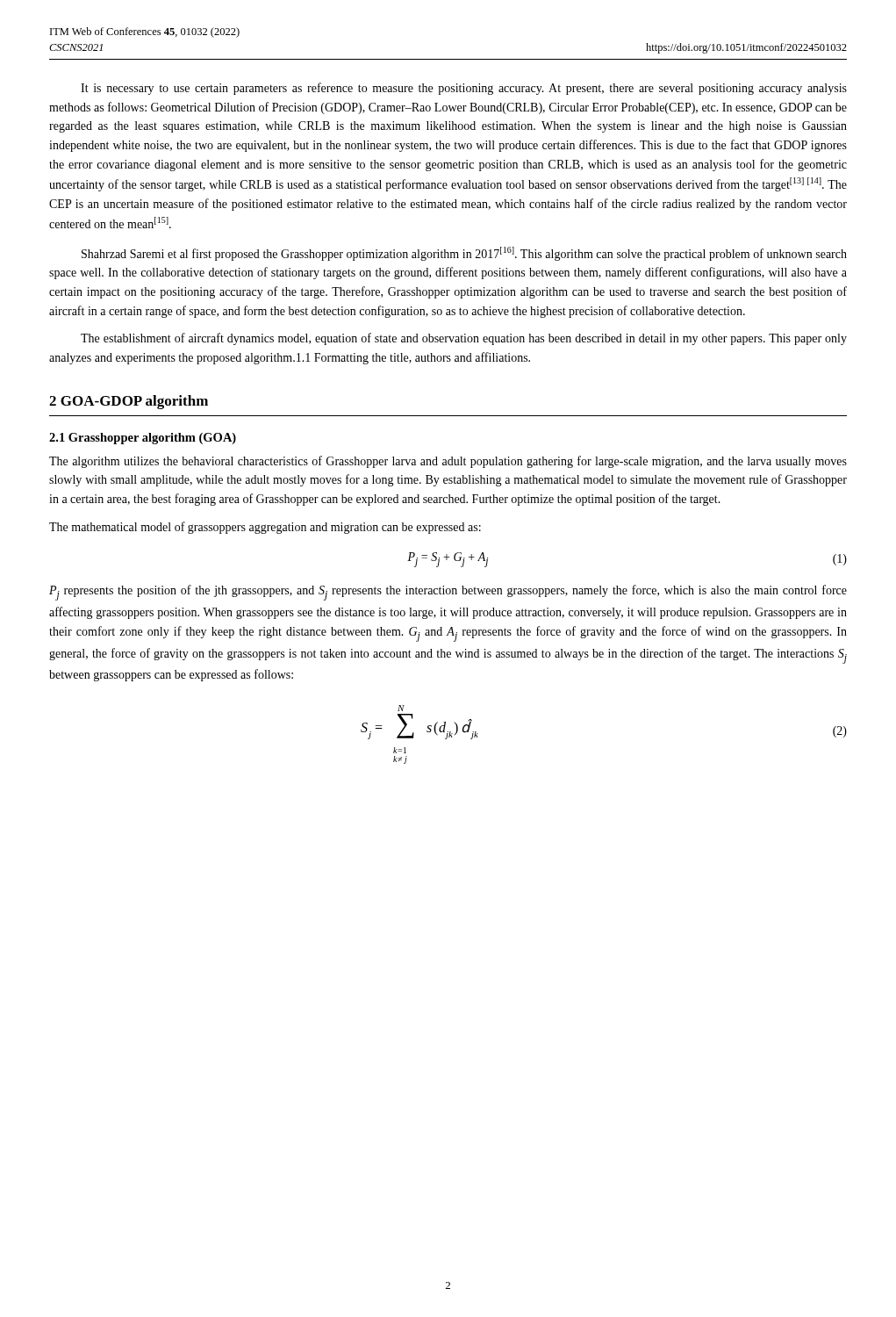Find the block on this page that starts "The mathematical model of grassoppers aggregation and migration"
896x1317 pixels.
point(448,527)
